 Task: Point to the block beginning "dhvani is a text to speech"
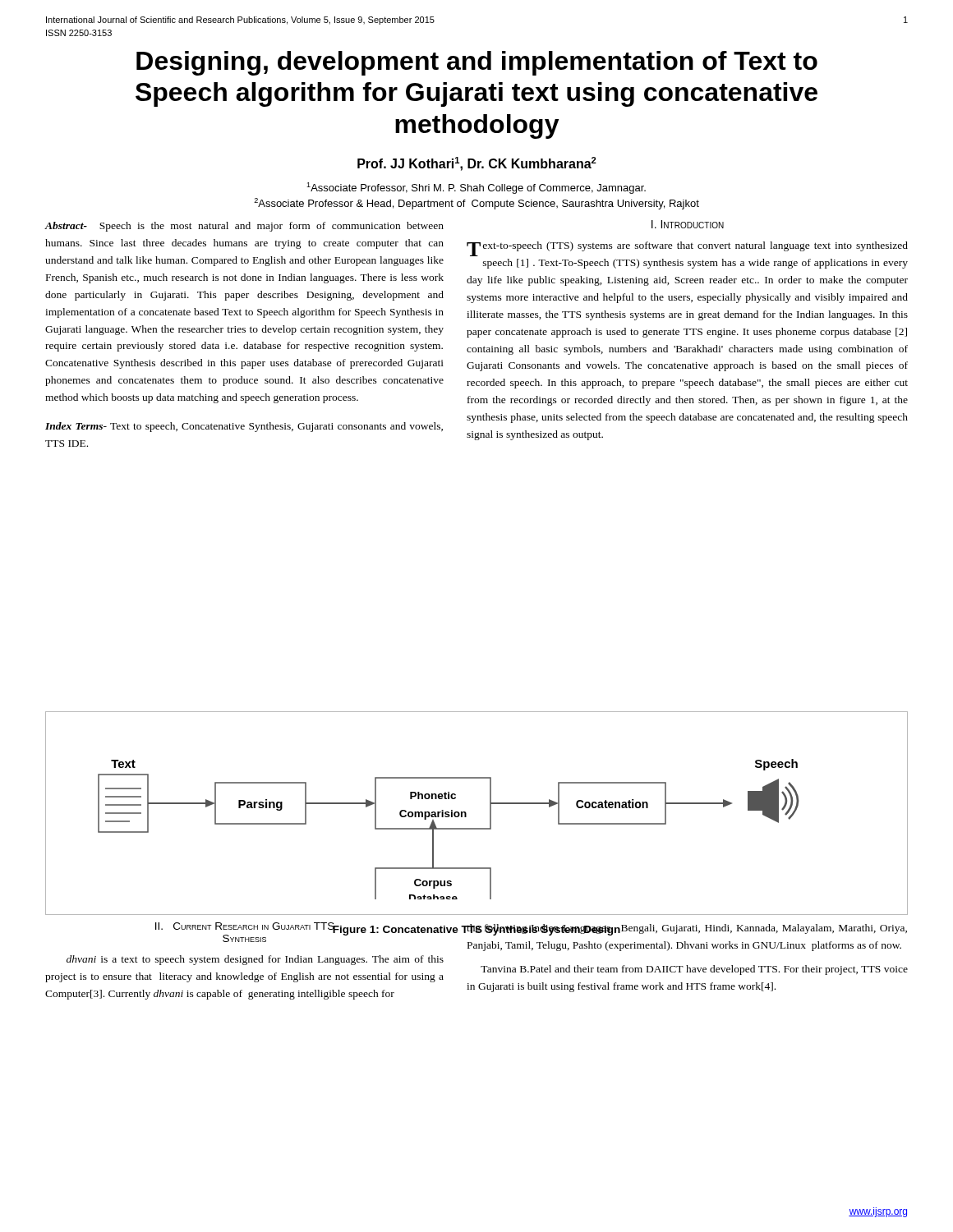244,977
